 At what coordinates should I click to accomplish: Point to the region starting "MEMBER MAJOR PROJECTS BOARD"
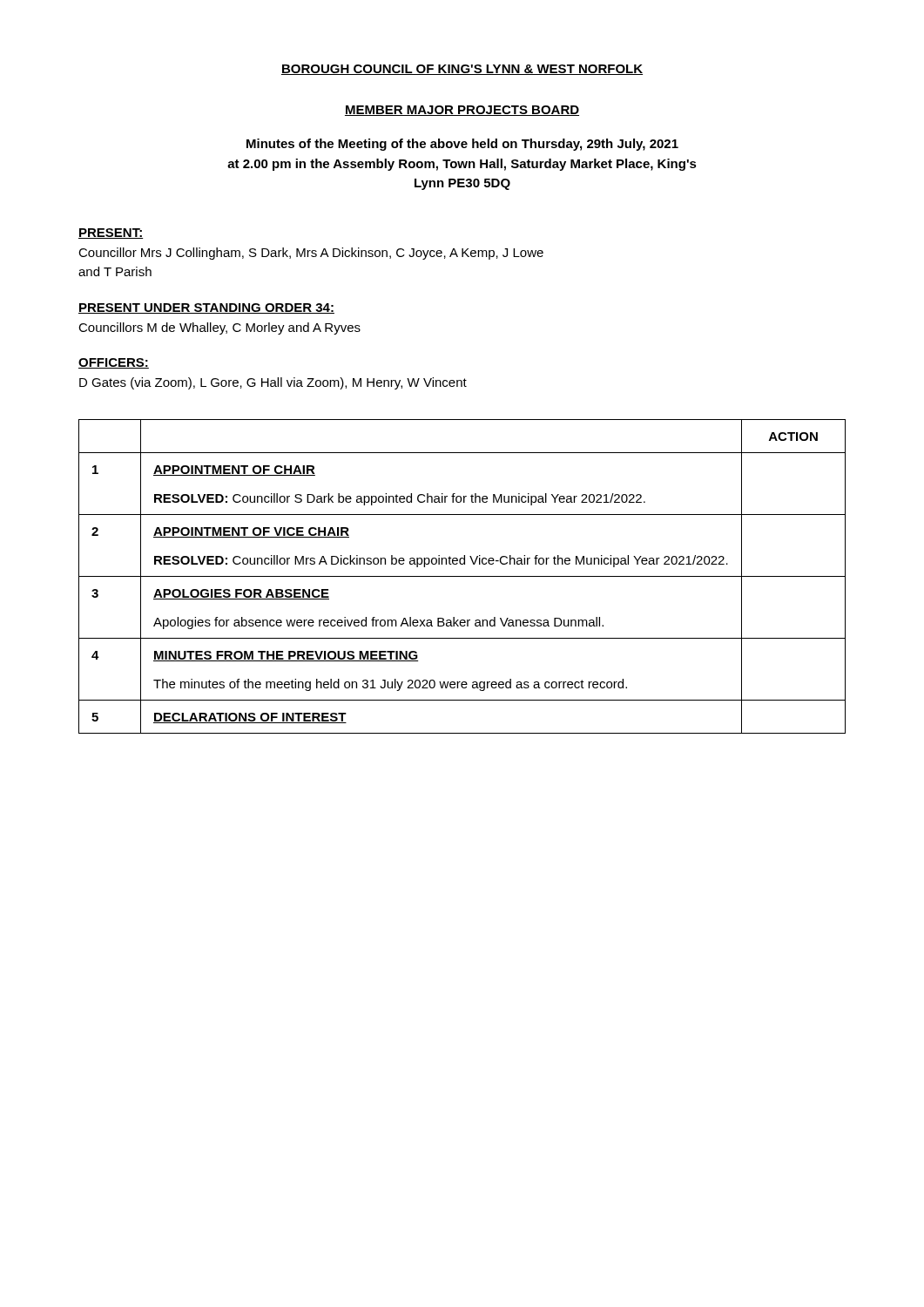pos(462,109)
